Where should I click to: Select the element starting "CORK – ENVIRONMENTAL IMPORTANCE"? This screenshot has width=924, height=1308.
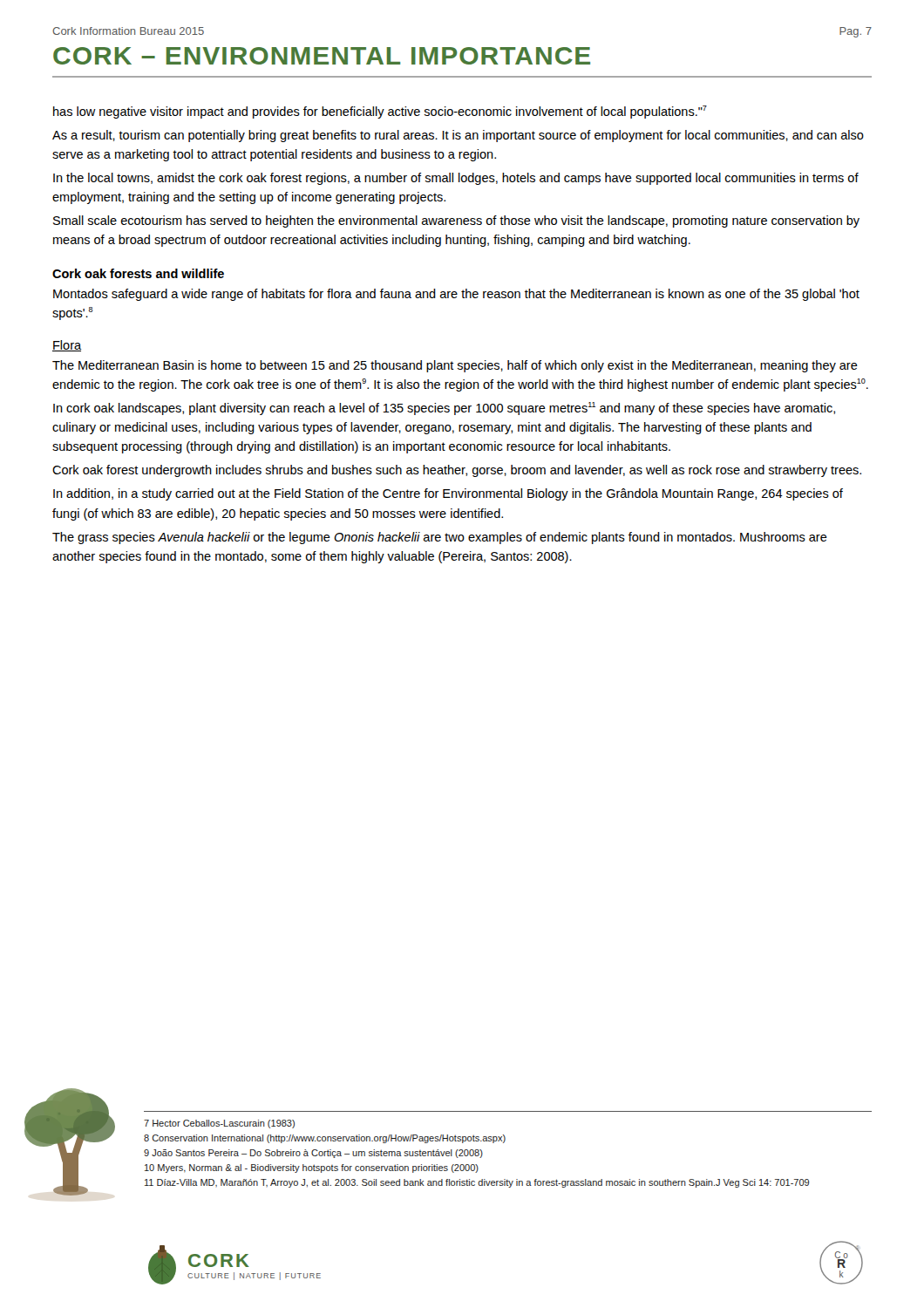point(322,55)
